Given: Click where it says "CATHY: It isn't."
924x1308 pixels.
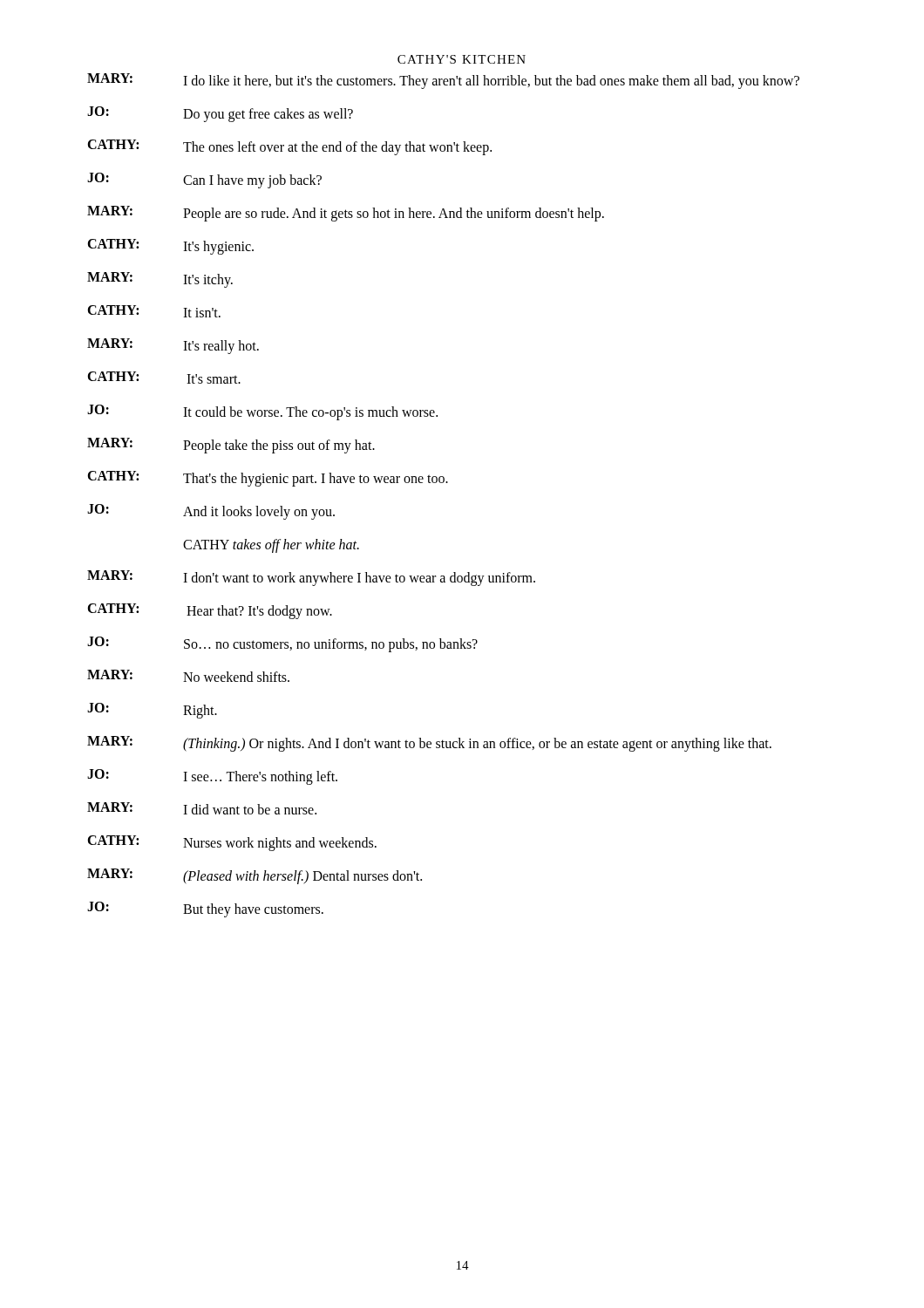Looking at the screenshot, I should [112, 311].
